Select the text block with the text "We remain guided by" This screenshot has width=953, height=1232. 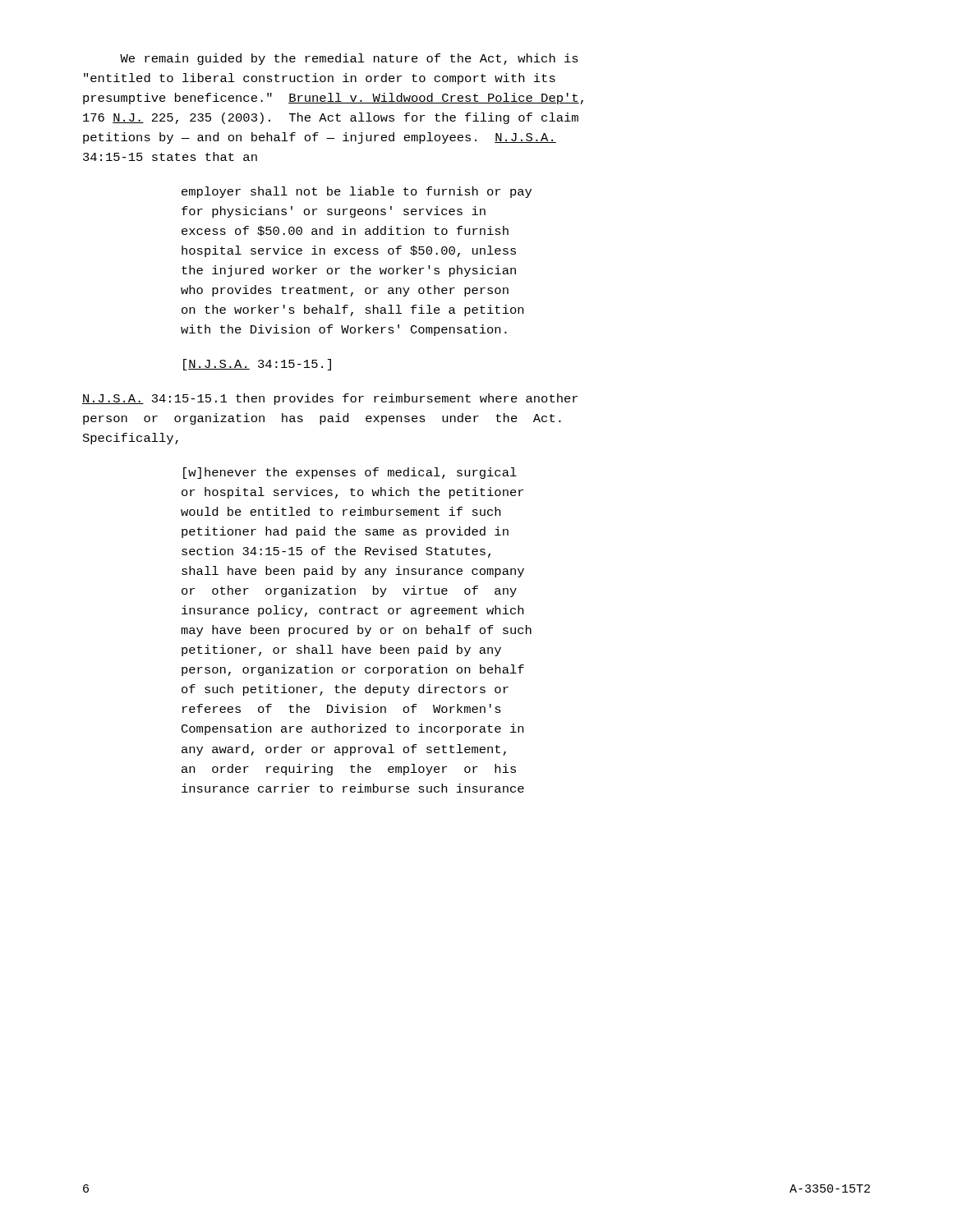(x=334, y=108)
